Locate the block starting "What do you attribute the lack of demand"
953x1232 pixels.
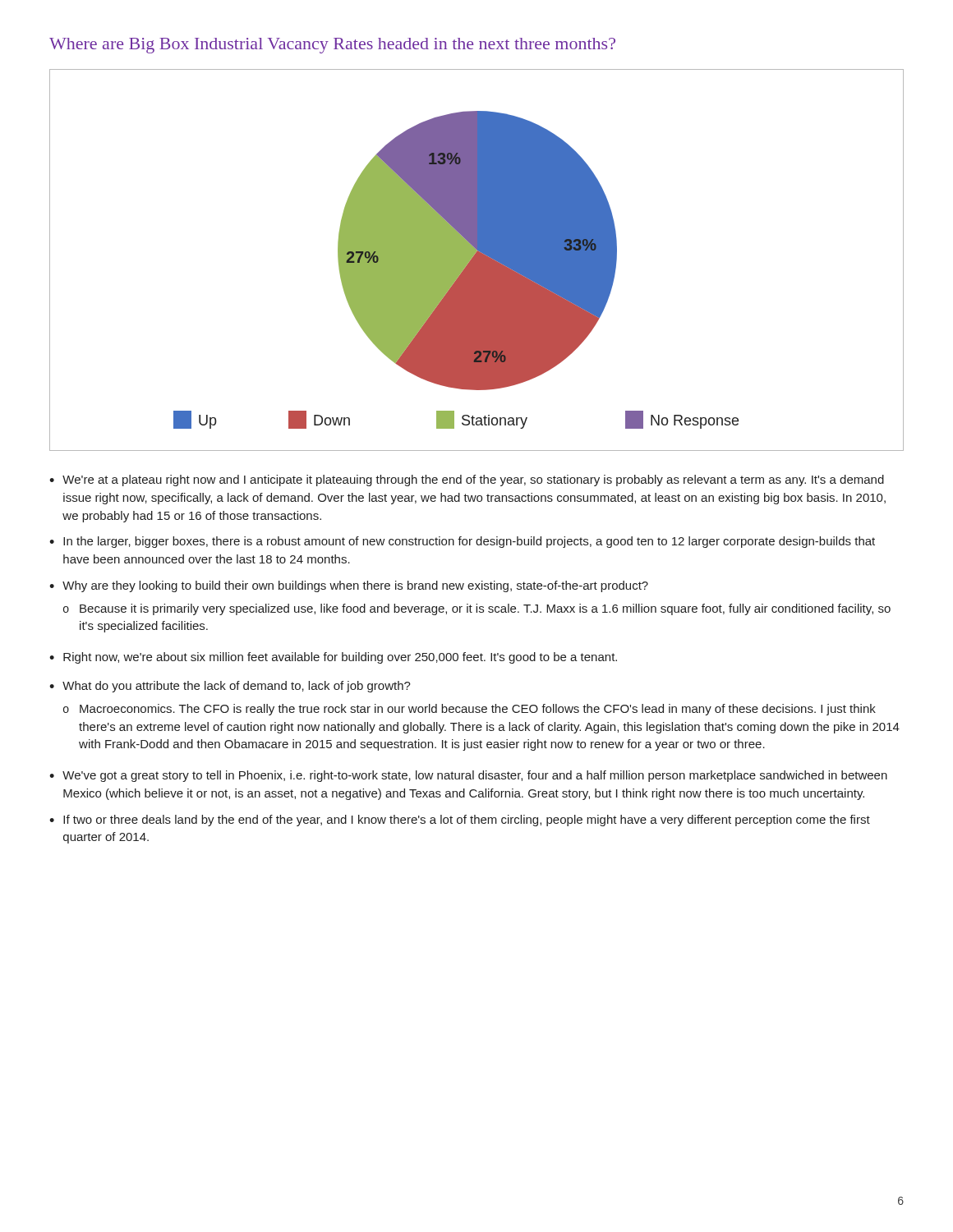click(x=483, y=718)
